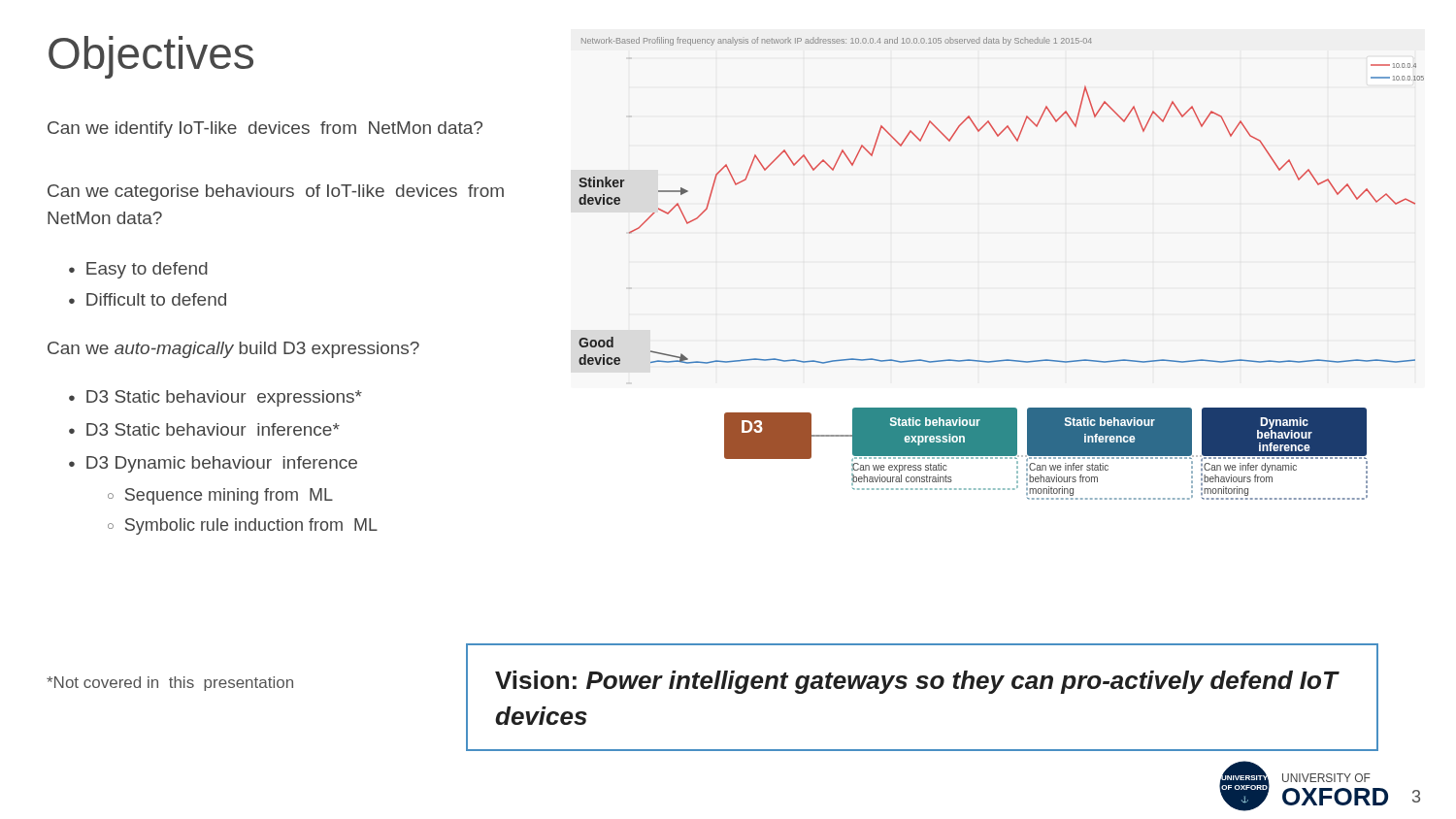Locate the element starting "Can we auto-magically"
This screenshot has height=819, width=1456.
[233, 348]
